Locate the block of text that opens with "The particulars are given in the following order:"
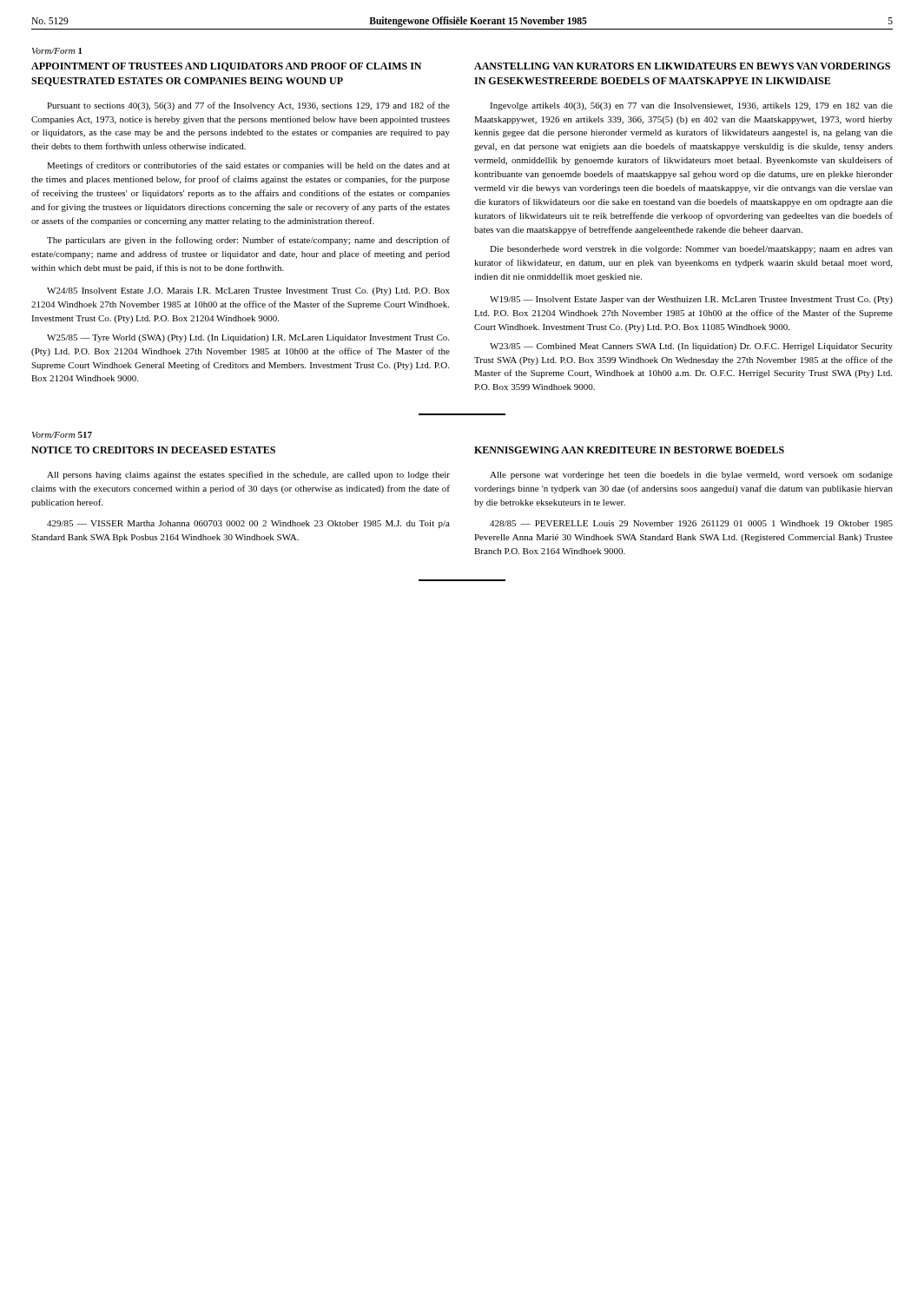The image size is (924, 1303). [x=241, y=254]
